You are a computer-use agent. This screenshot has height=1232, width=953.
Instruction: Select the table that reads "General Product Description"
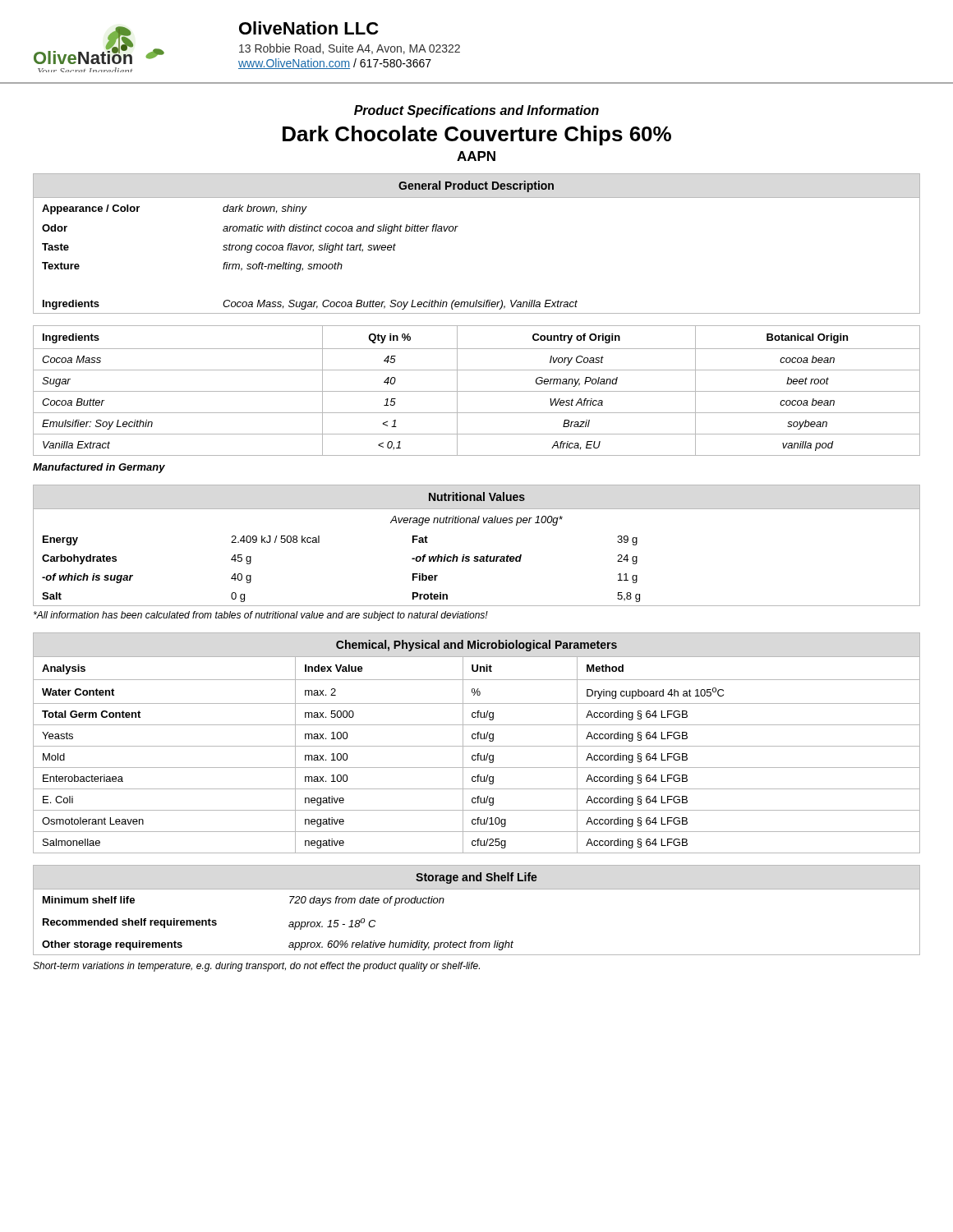click(x=476, y=244)
